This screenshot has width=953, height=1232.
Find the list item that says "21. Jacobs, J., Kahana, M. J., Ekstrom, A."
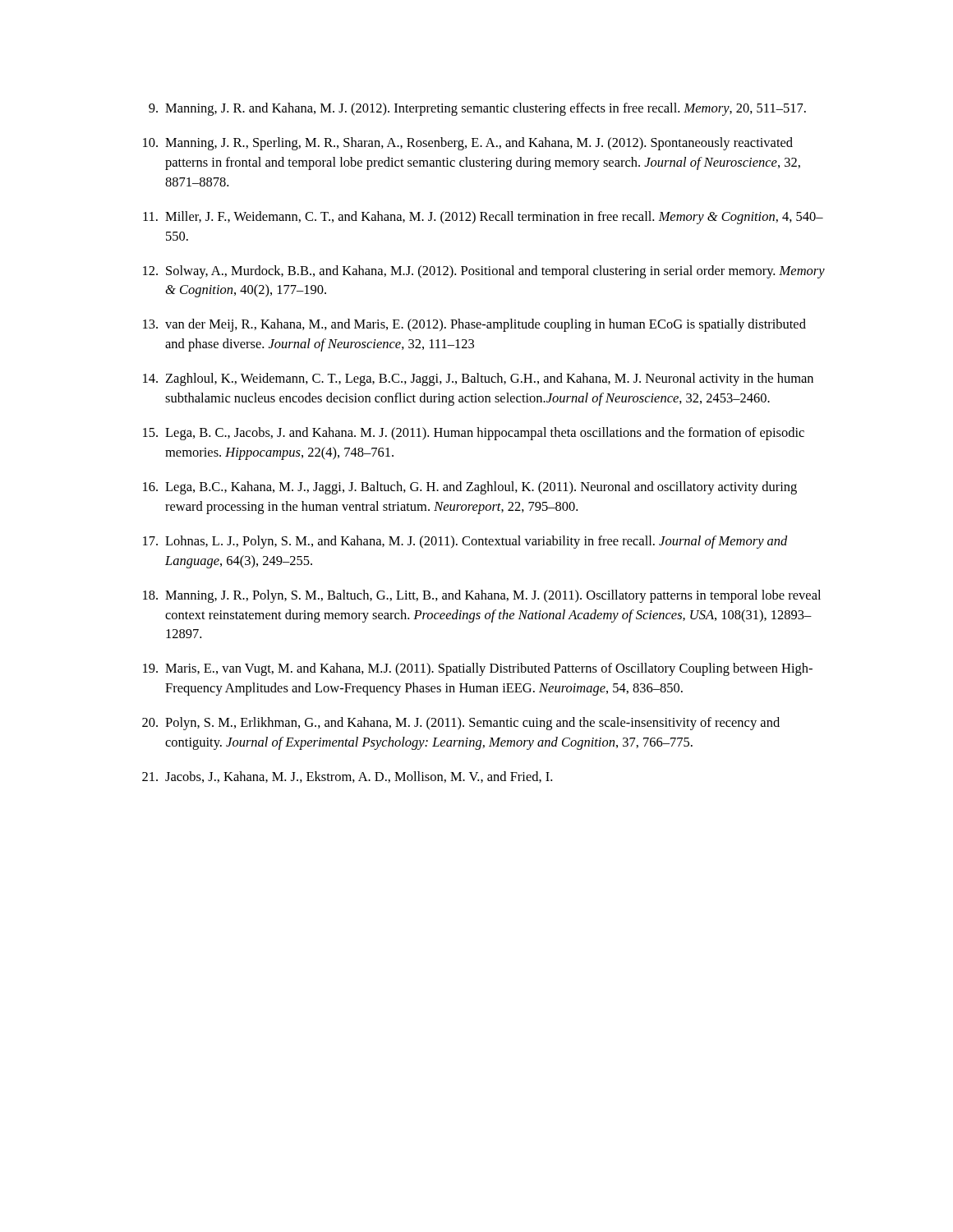click(x=476, y=777)
